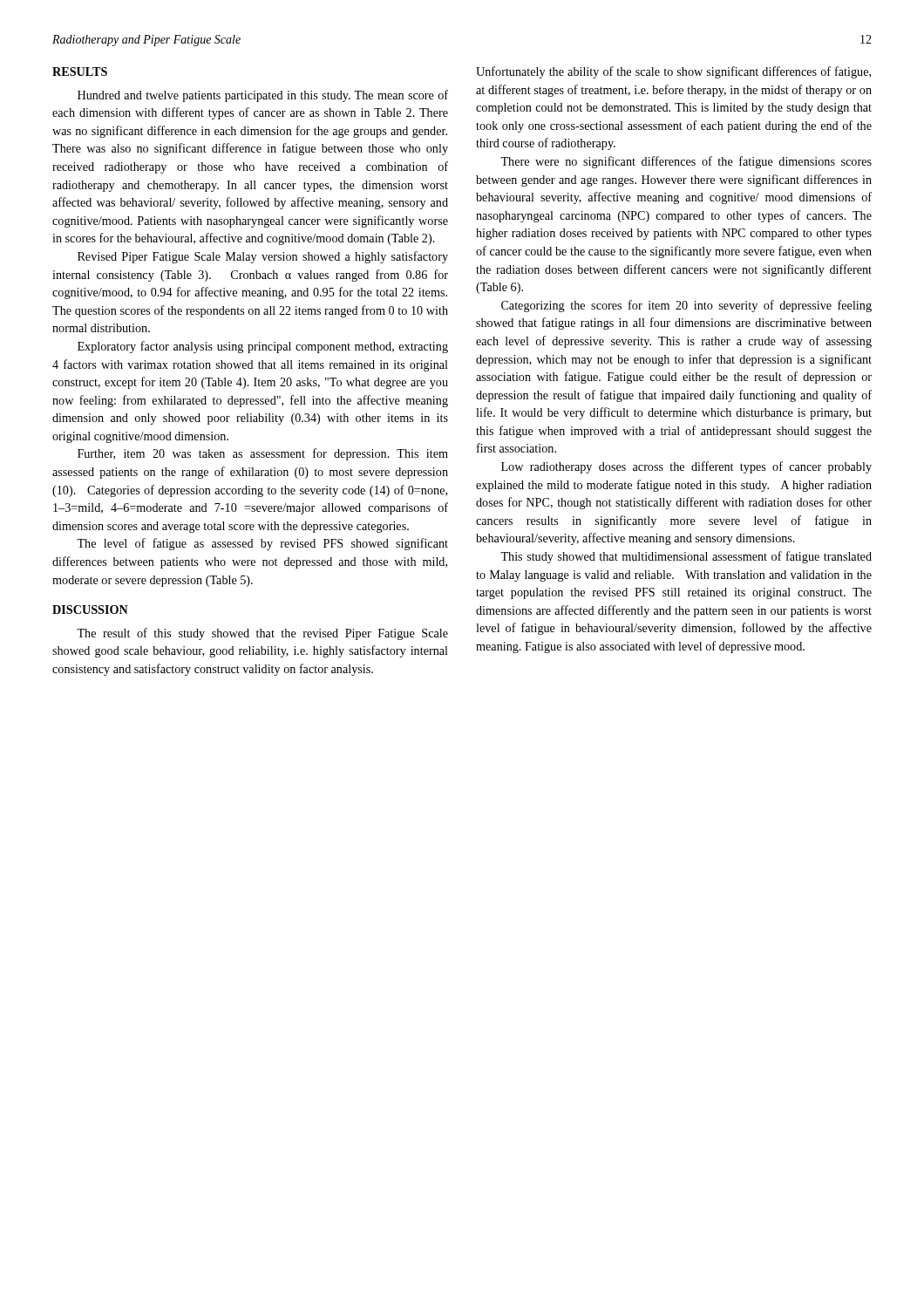The image size is (924, 1308).
Task: Where is the passage that starts "Categorizing the scores for"?
Action: pyautogui.click(x=674, y=377)
